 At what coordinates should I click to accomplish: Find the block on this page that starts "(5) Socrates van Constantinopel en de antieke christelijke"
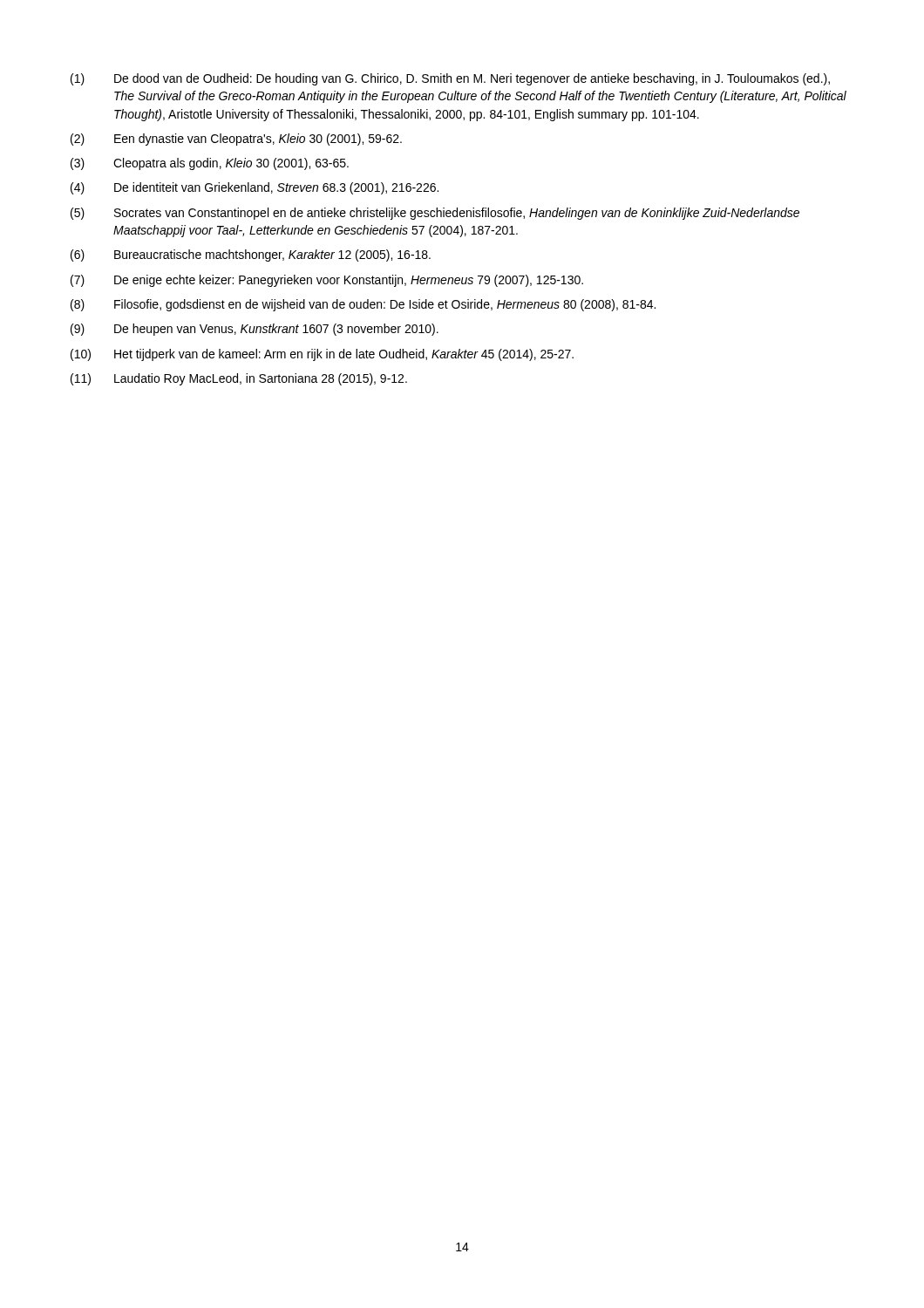(462, 222)
